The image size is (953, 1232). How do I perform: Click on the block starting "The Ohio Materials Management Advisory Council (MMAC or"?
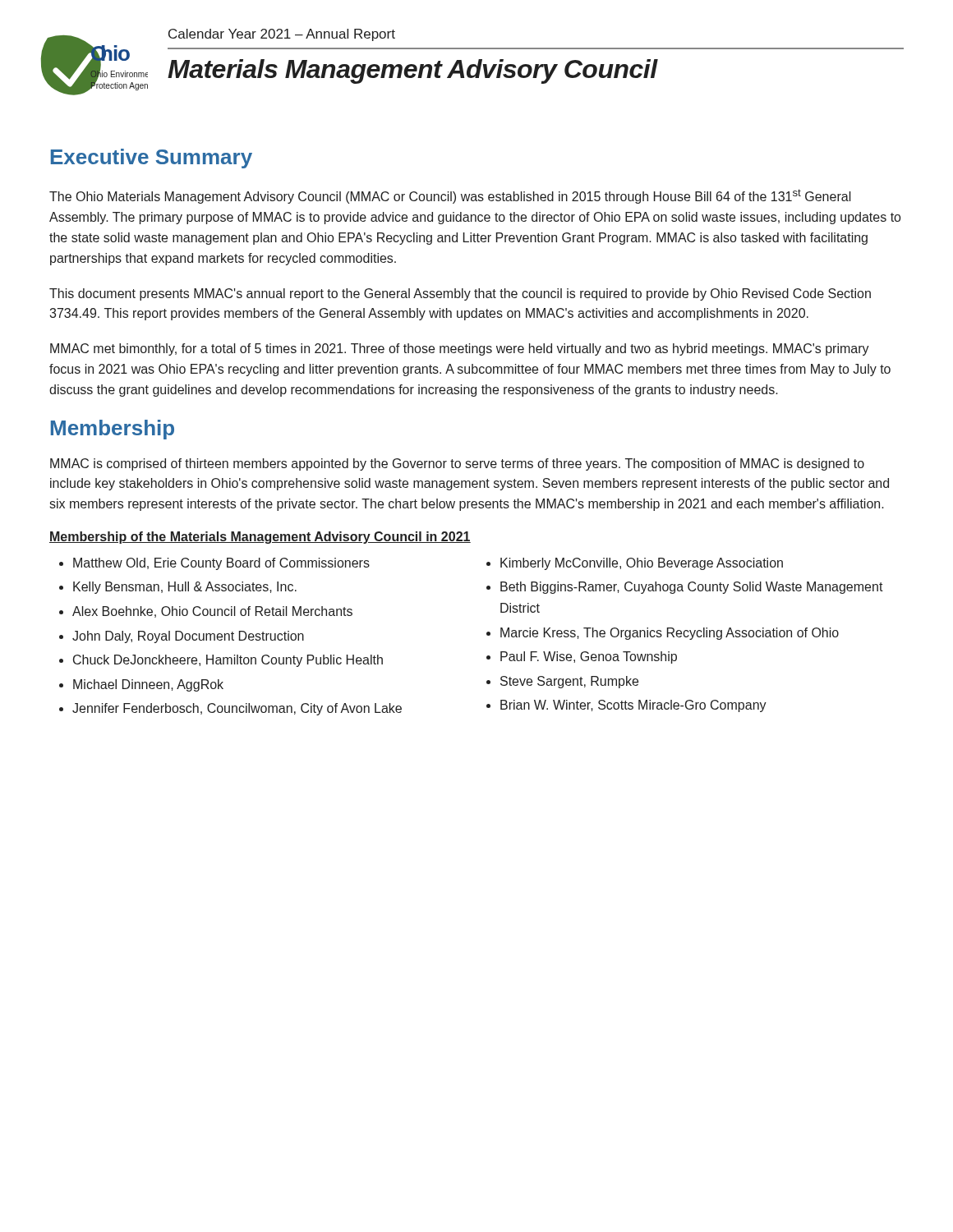pos(476,227)
